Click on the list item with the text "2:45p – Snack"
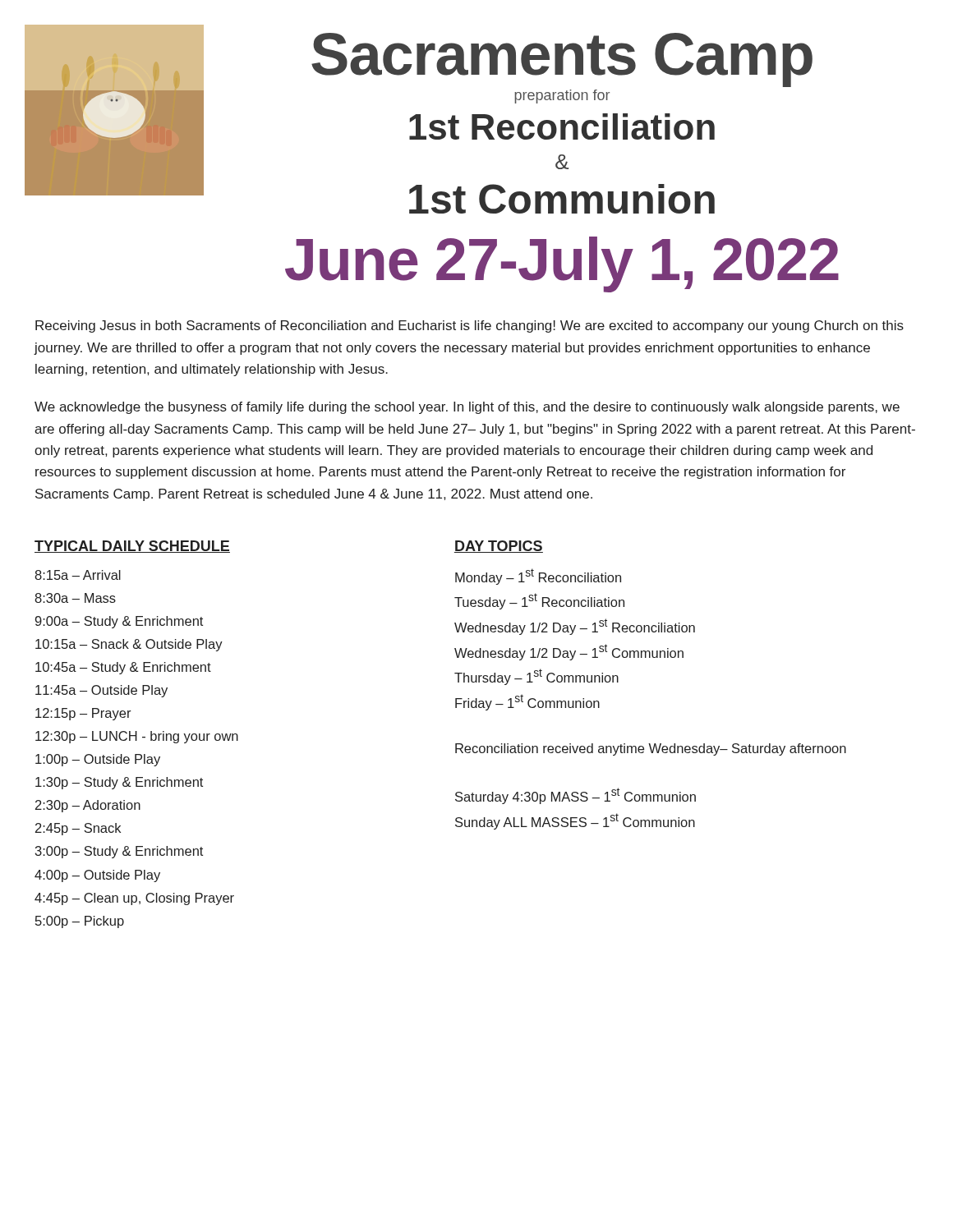Image resolution: width=953 pixels, height=1232 pixels. point(78,828)
